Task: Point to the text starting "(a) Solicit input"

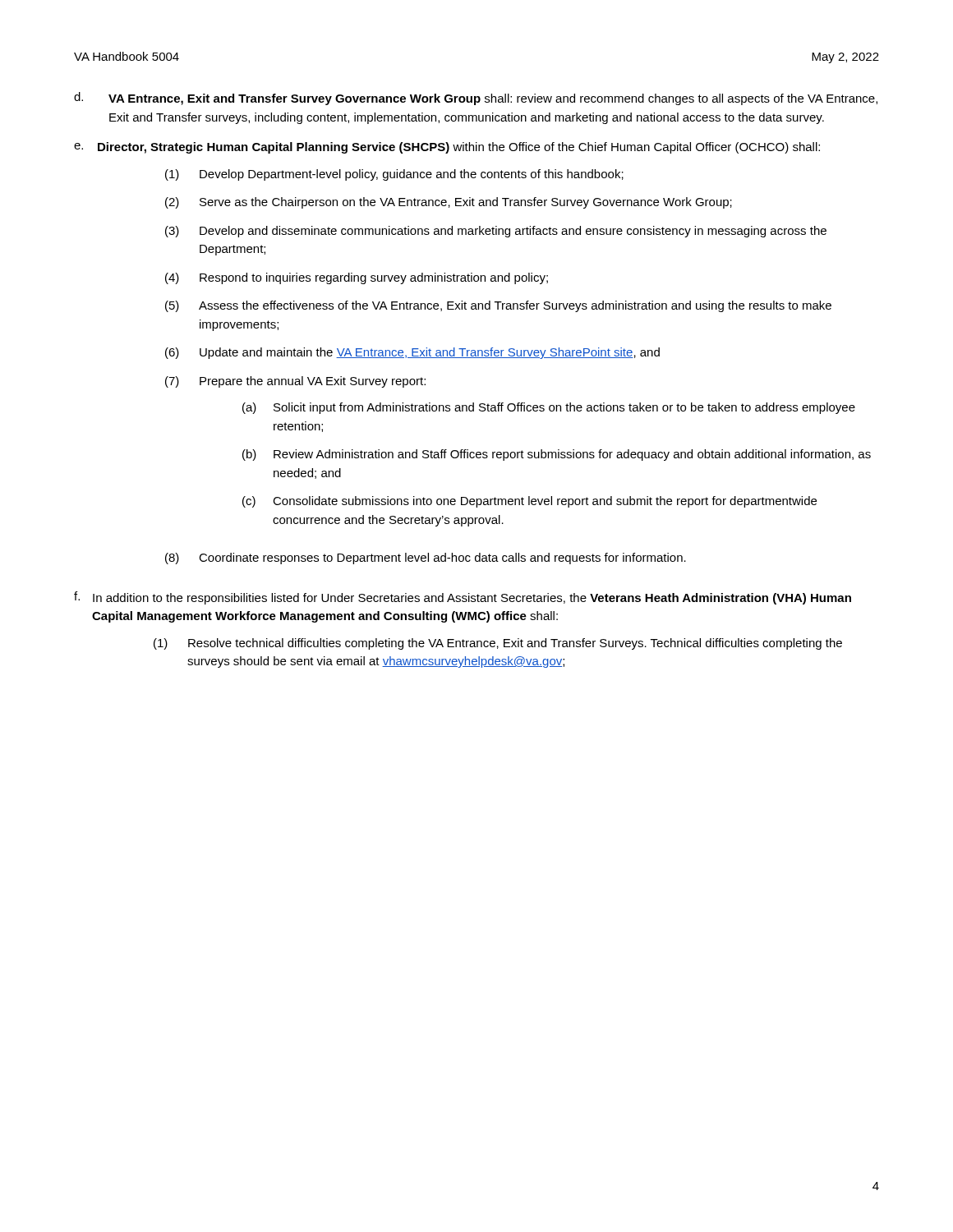Action: [560, 417]
